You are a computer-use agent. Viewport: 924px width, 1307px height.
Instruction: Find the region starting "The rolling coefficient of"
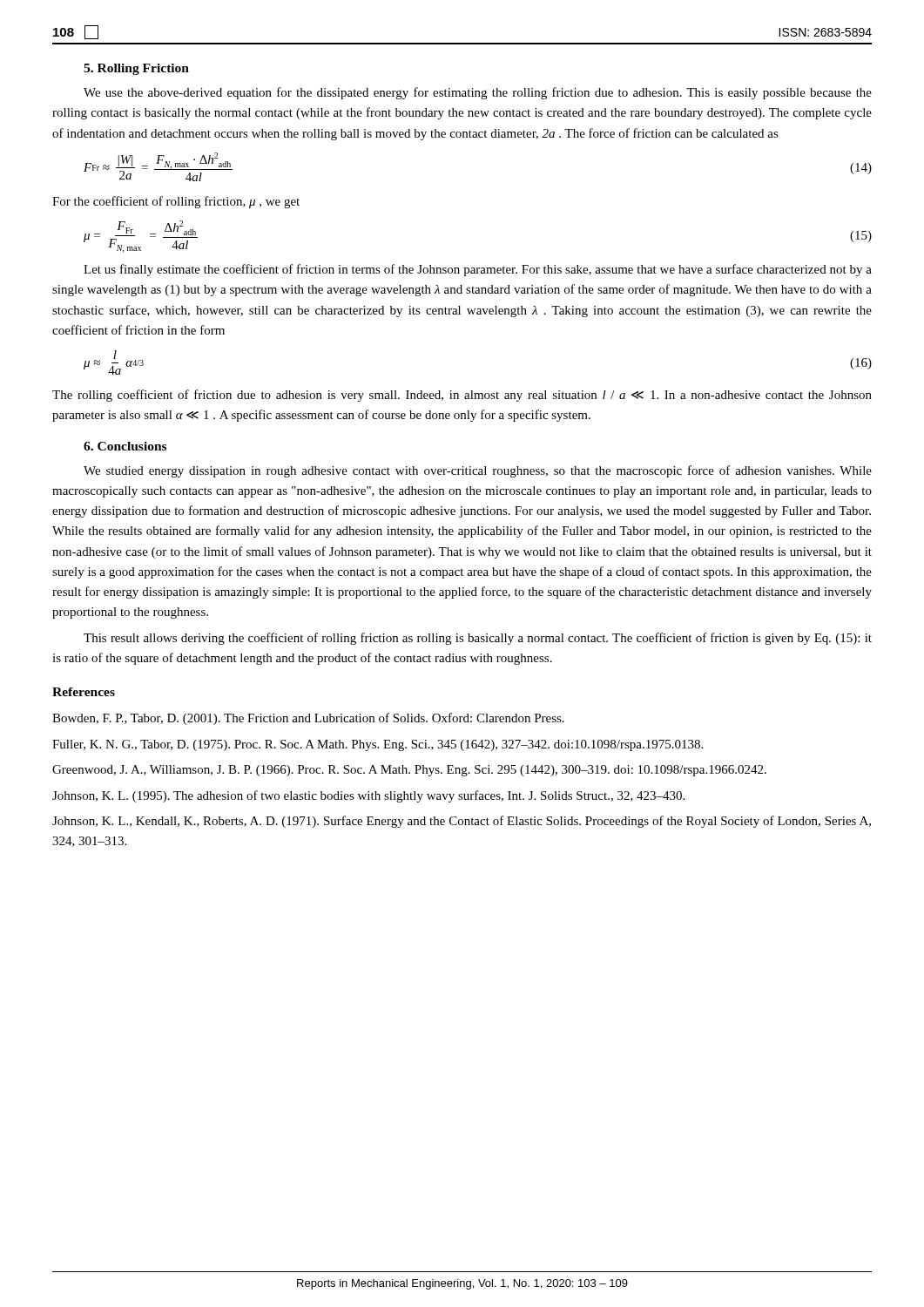coord(462,405)
